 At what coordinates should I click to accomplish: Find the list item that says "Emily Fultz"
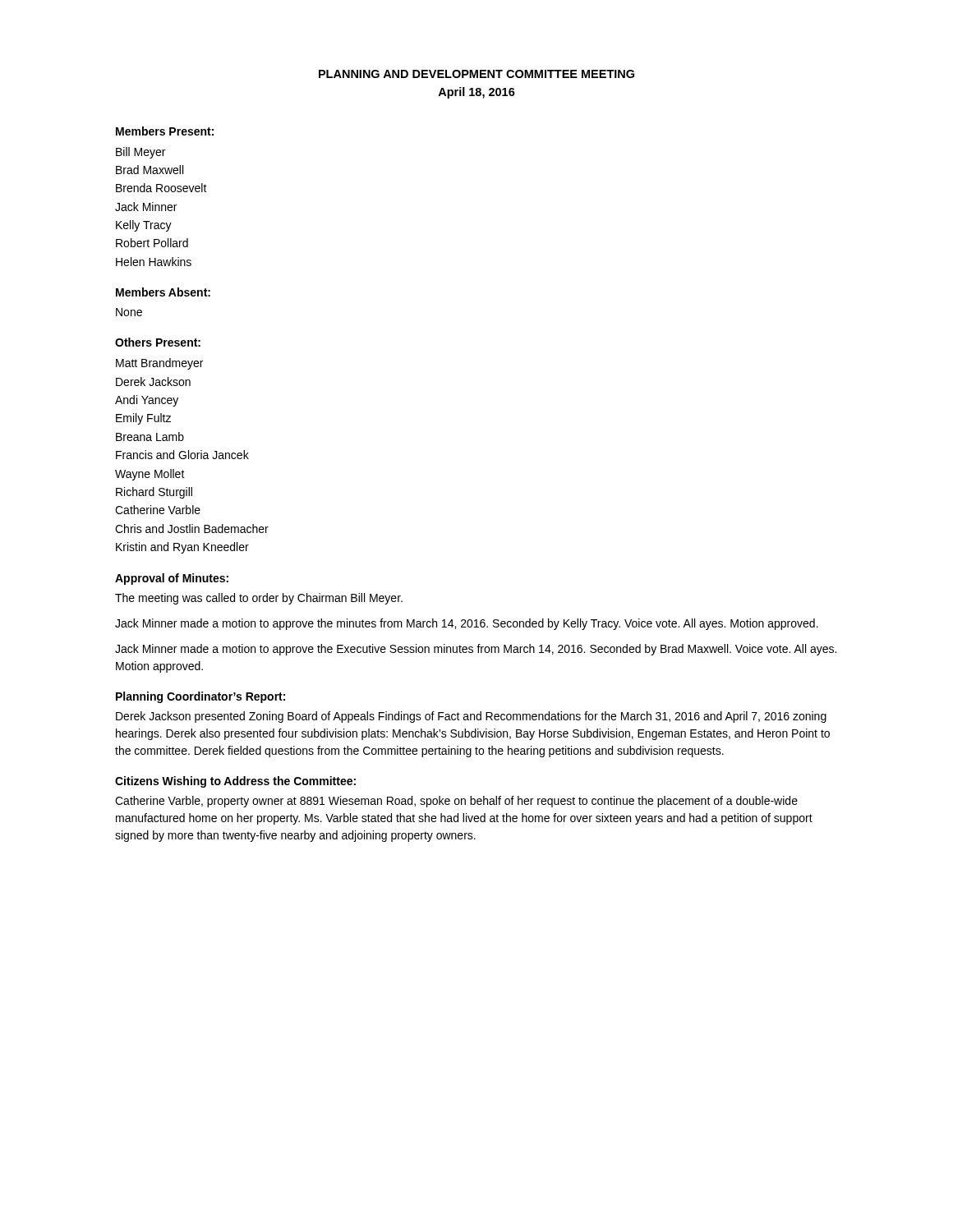(143, 418)
